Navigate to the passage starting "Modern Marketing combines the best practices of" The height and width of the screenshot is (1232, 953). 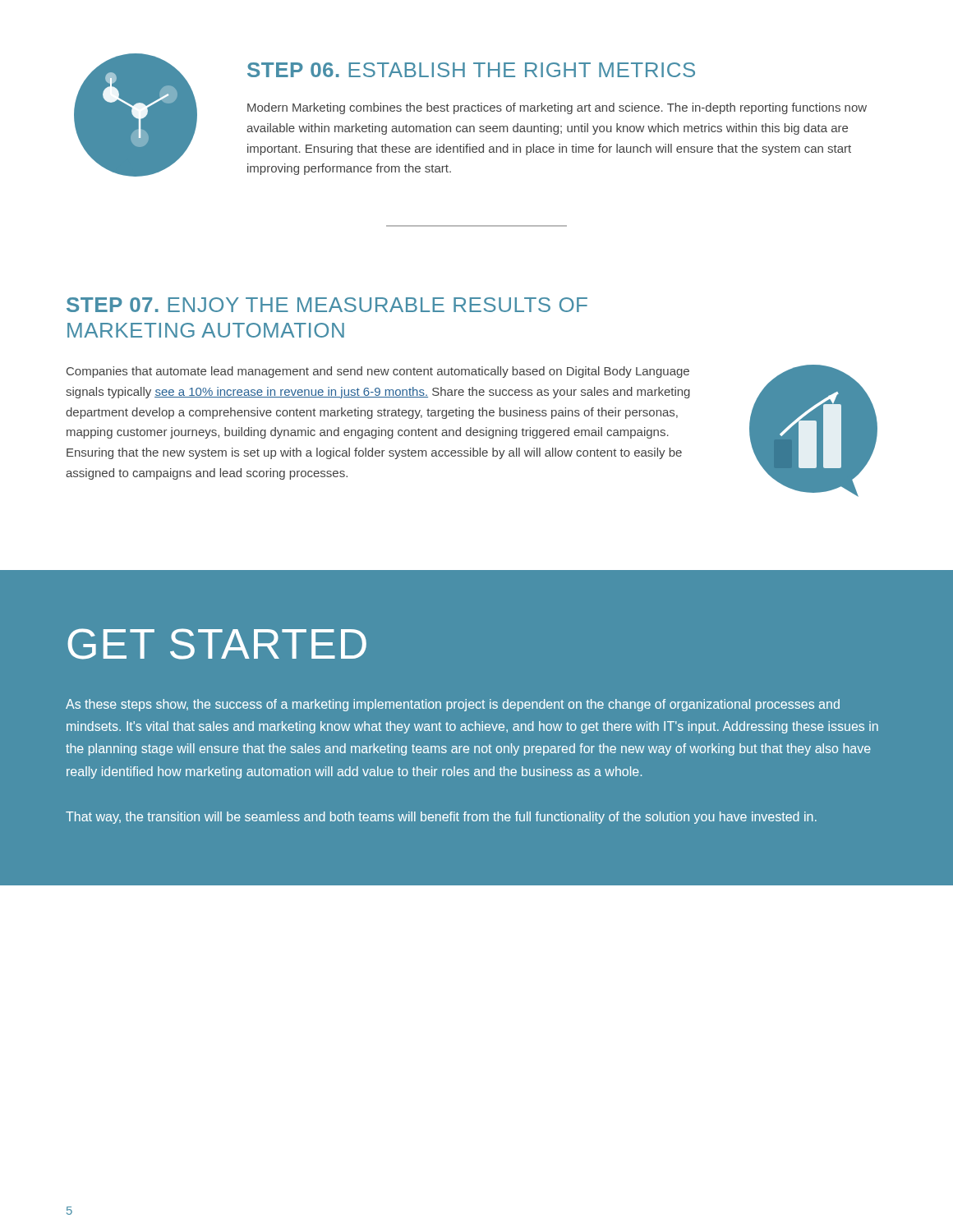(x=557, y=138)
